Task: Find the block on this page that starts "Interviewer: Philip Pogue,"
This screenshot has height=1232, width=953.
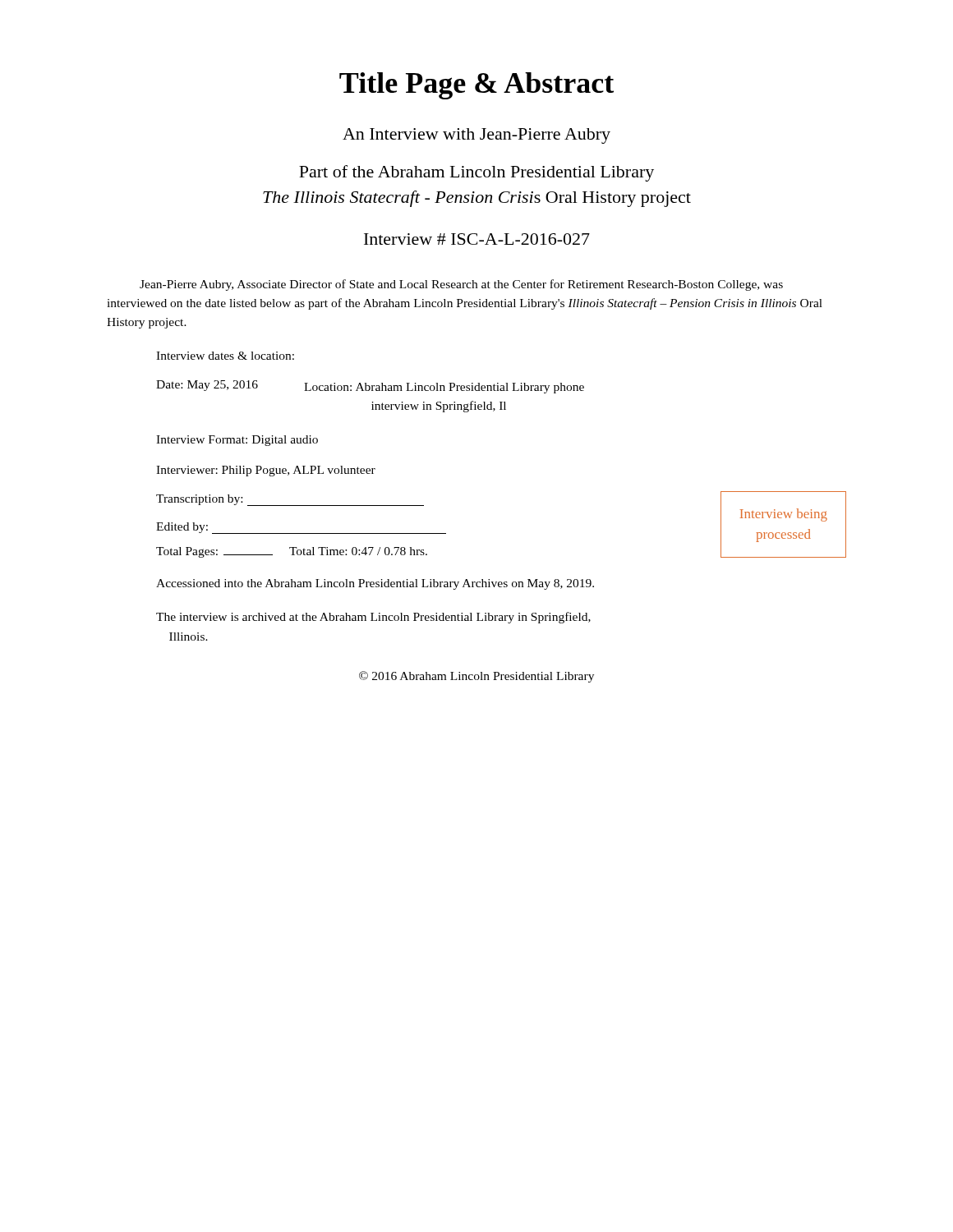Action: point(266,470)
